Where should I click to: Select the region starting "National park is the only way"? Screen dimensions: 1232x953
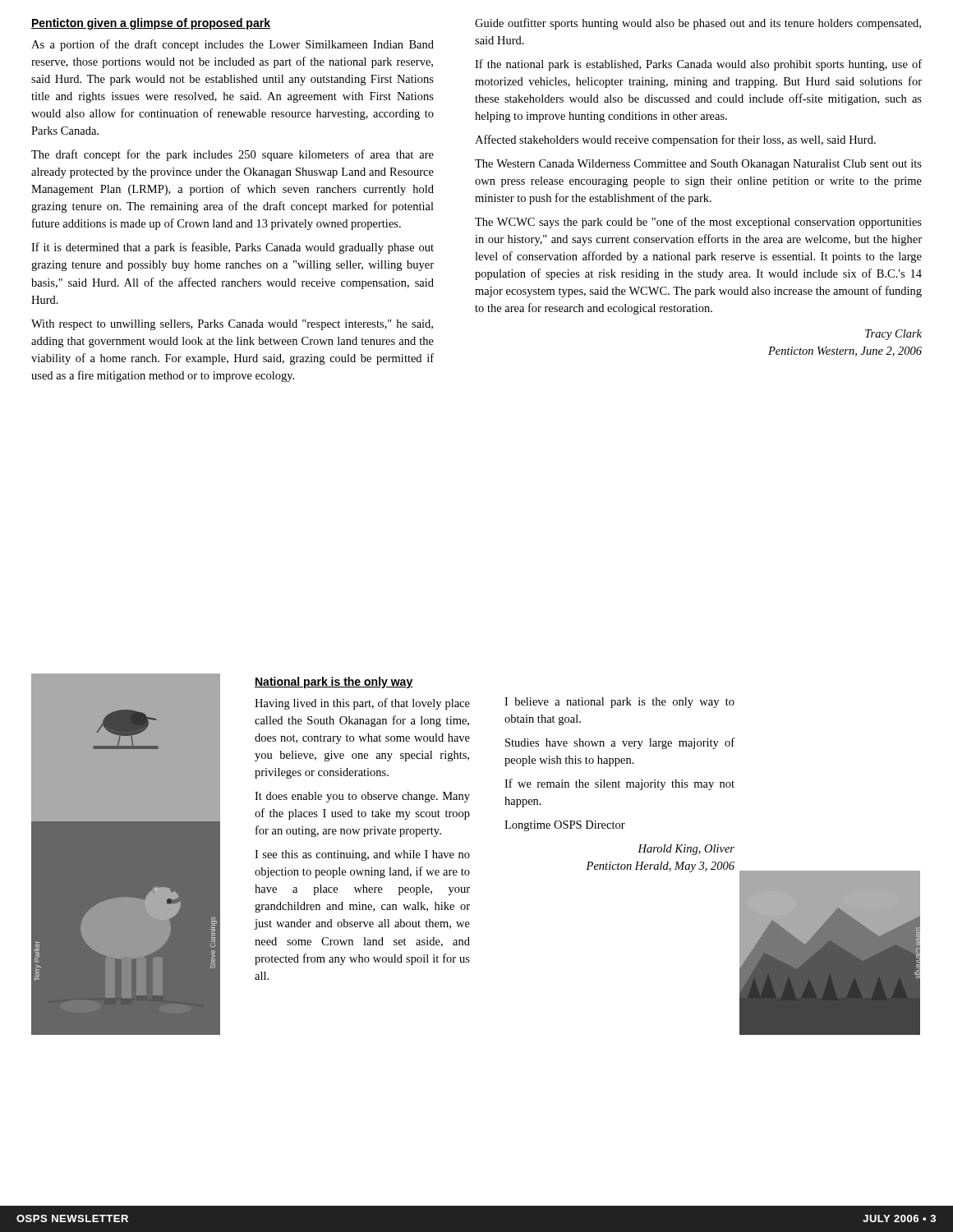click(x=362, y=682)
